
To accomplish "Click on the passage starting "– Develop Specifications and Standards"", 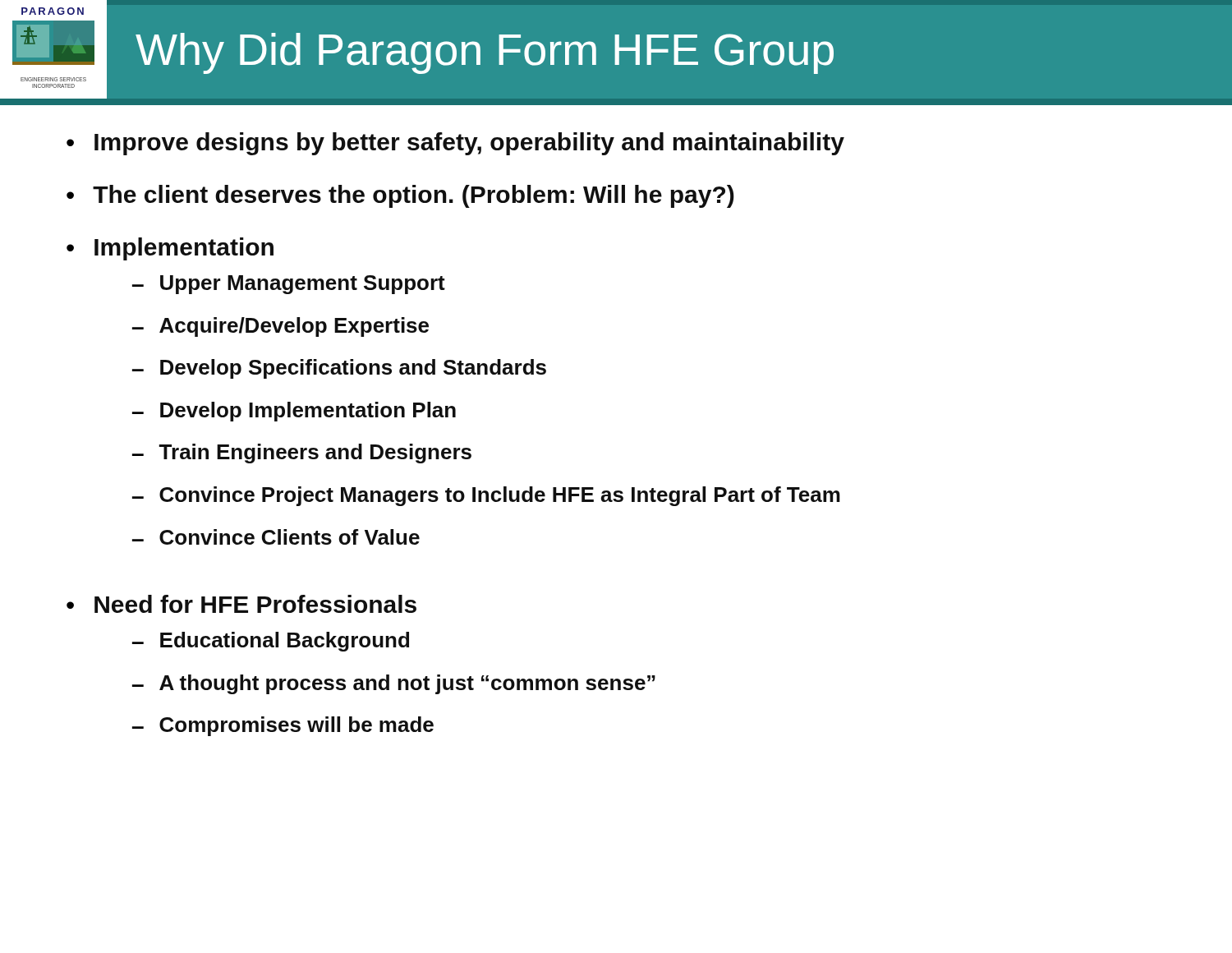I will [x=339, y=369].
